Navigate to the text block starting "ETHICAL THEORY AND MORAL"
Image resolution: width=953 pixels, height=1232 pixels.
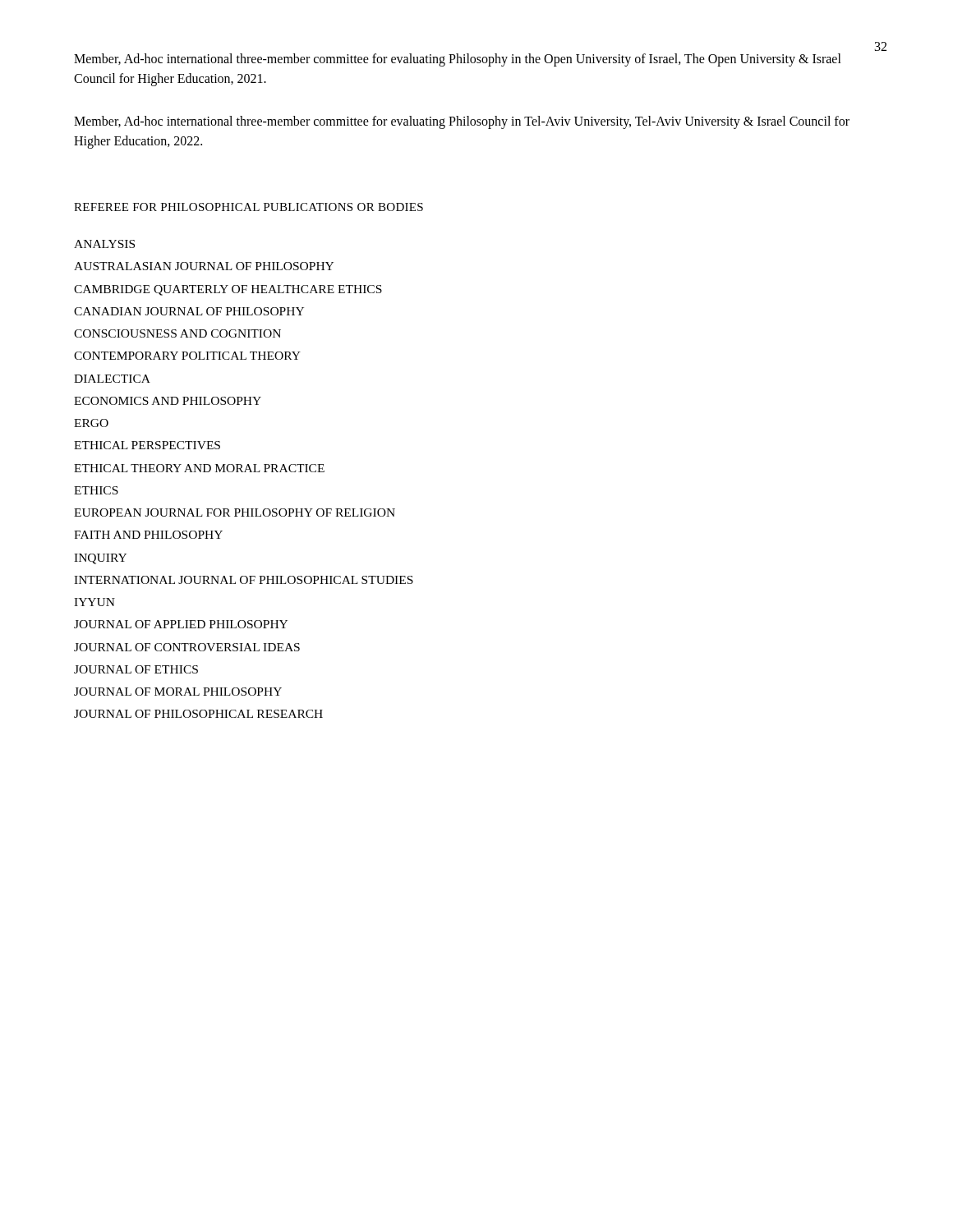coord(199,467)
